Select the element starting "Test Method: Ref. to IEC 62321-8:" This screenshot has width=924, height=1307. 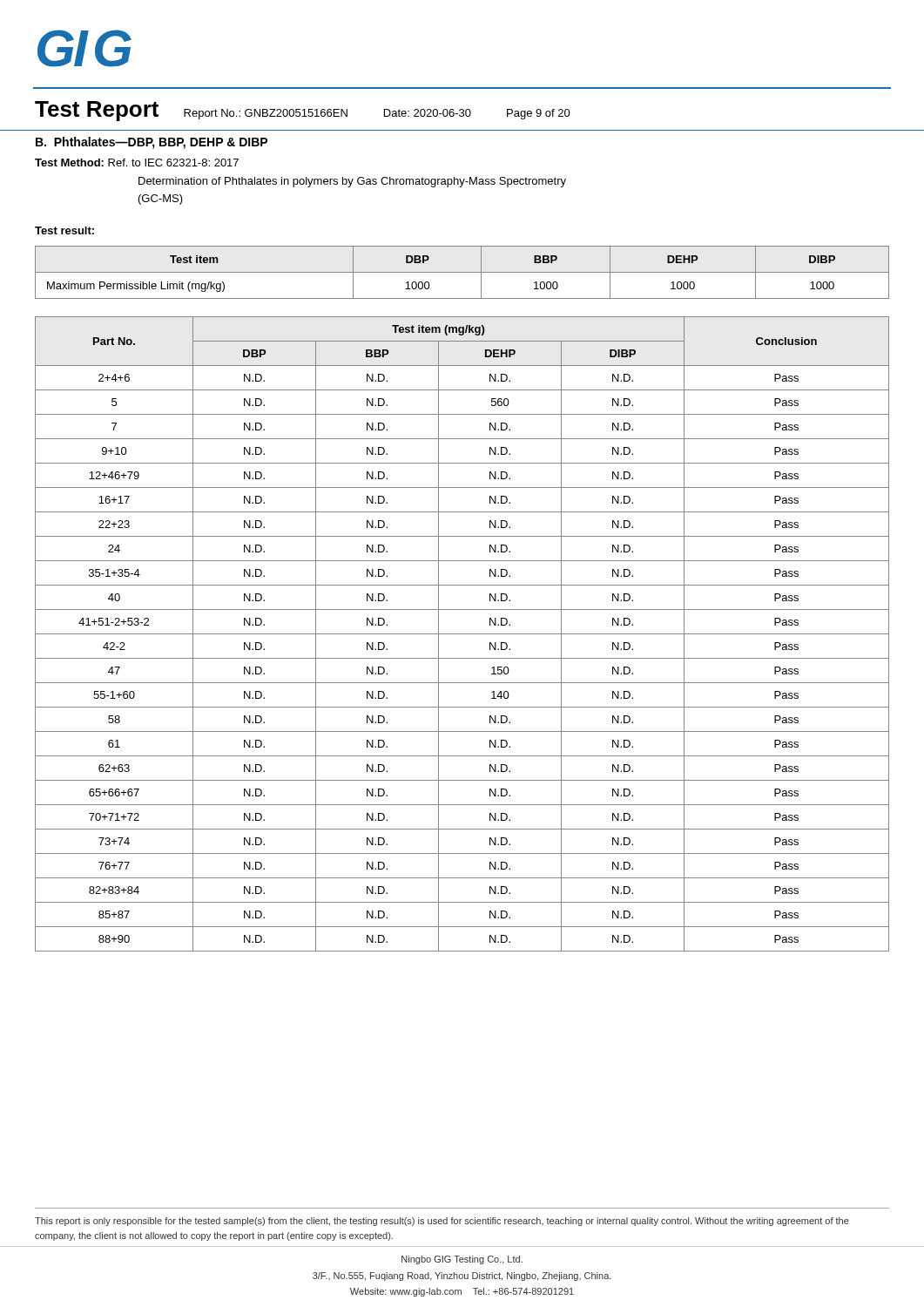(x=137, y=162)
